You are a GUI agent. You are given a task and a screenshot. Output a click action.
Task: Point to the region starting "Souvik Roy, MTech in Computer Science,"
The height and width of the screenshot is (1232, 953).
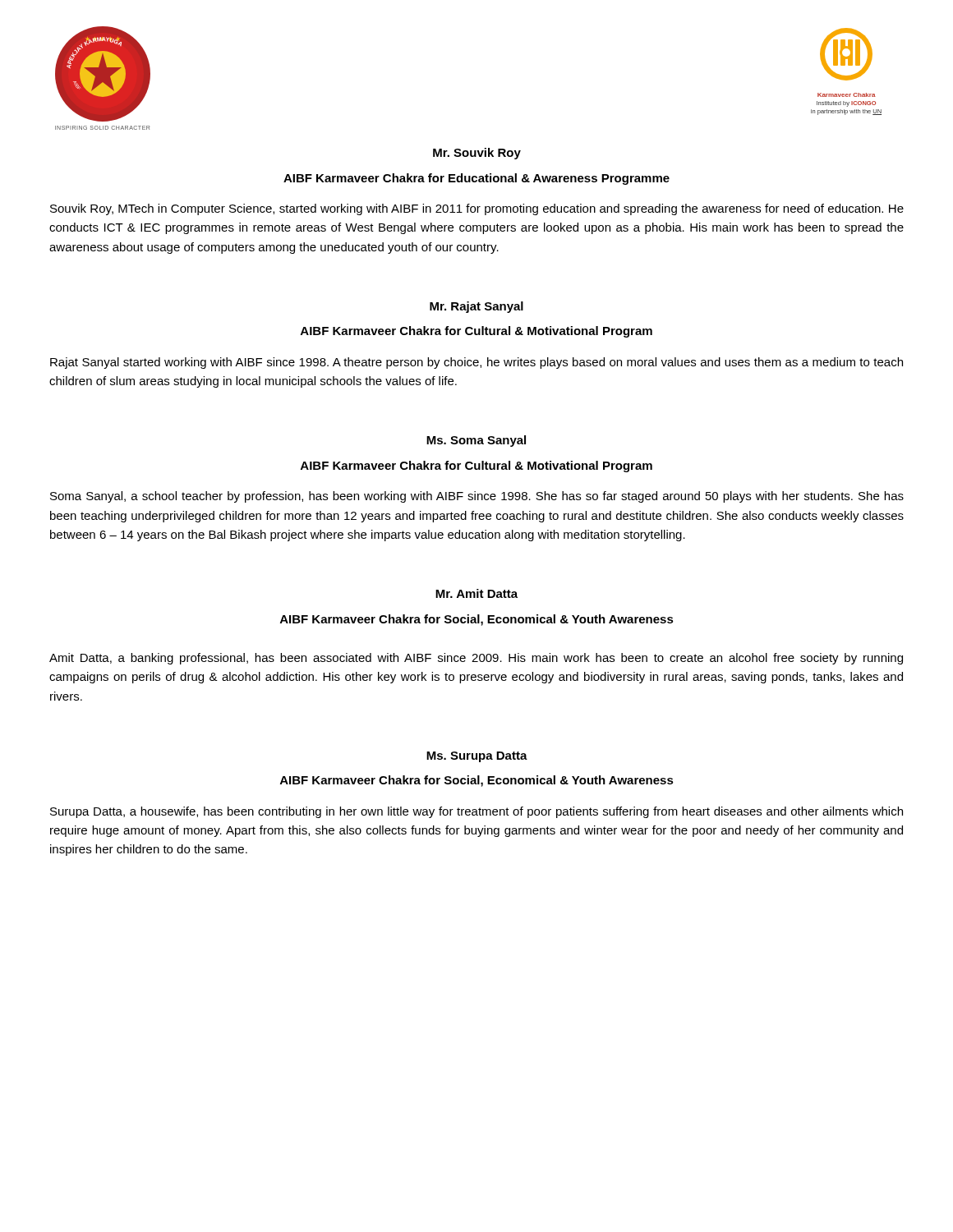click(x=476, y=227)
